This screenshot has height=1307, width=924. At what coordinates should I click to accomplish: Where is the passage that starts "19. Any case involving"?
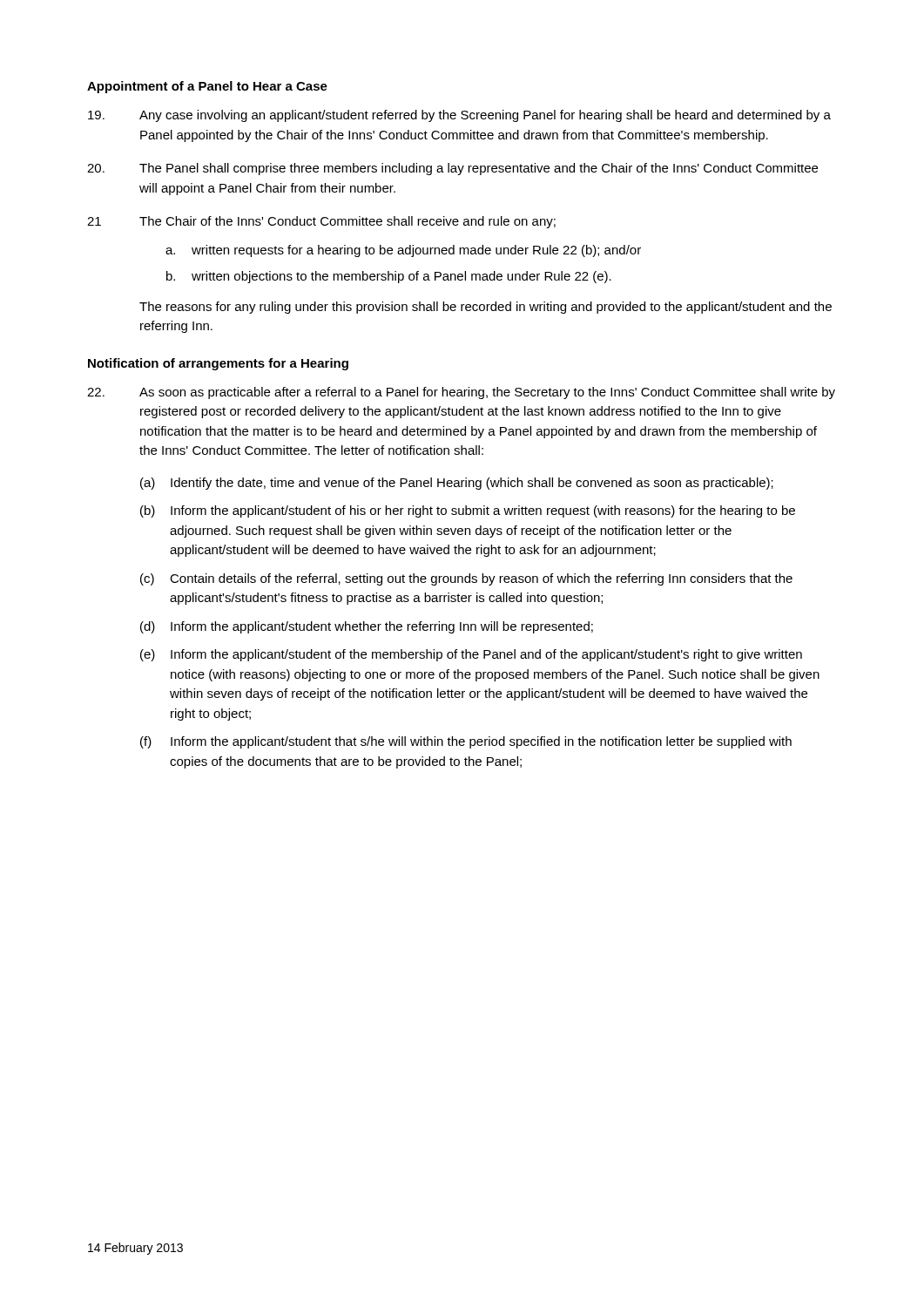(x=462, y=125)
